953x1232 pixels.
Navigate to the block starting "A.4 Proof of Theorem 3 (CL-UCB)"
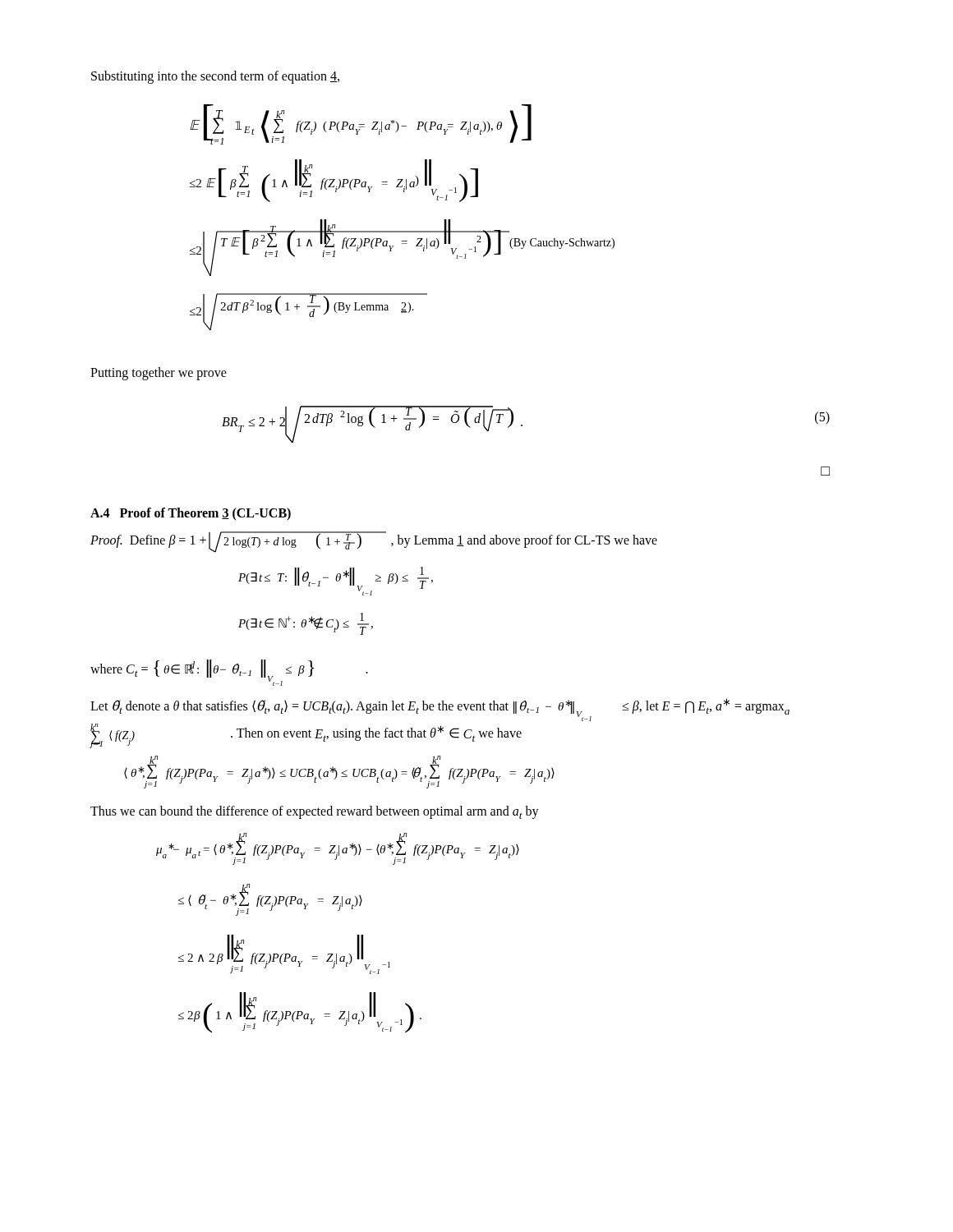191,513
